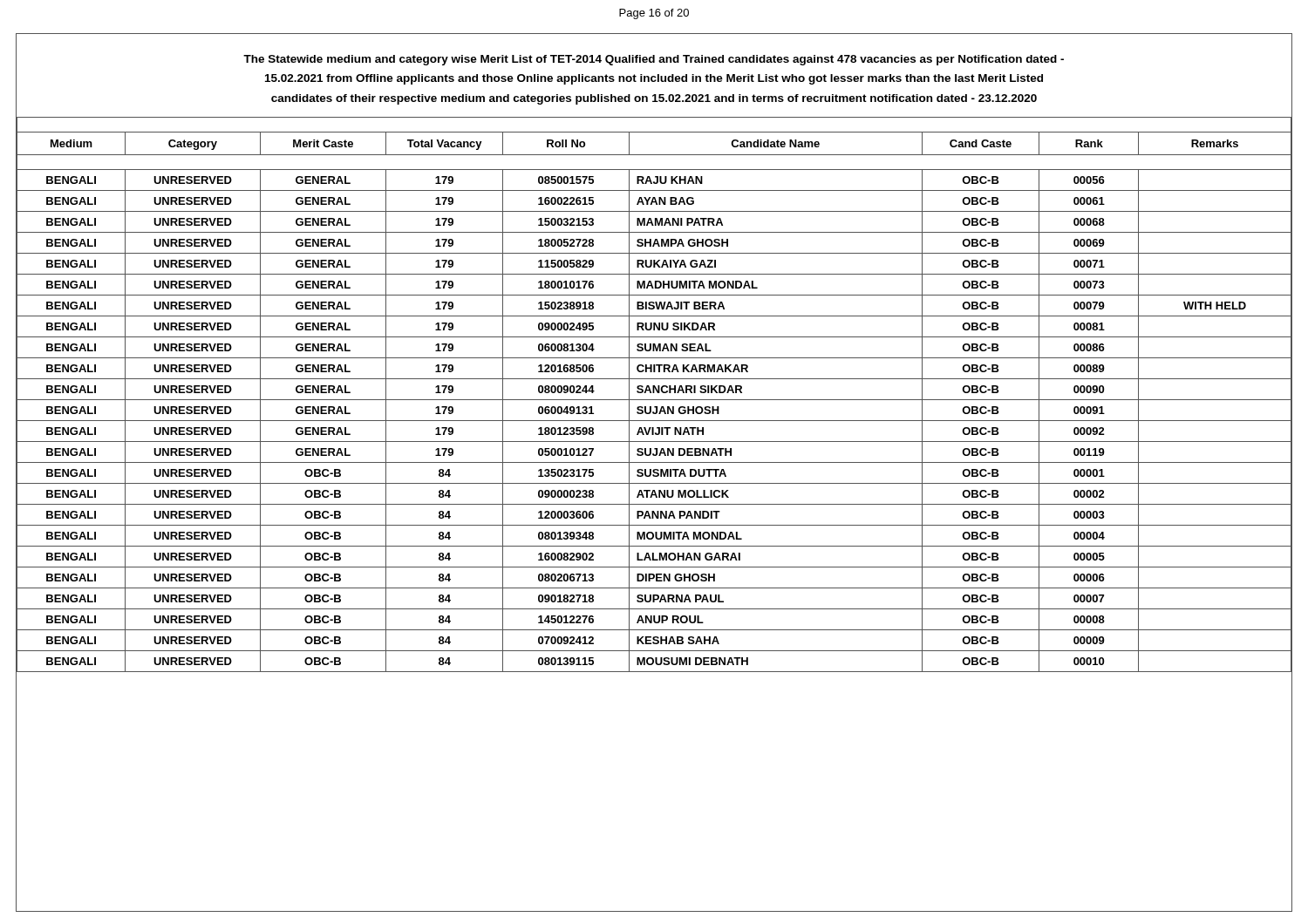The width and height of the screenshot is (1308, 924).
Task: Locate the table
Action: point(654,394)
